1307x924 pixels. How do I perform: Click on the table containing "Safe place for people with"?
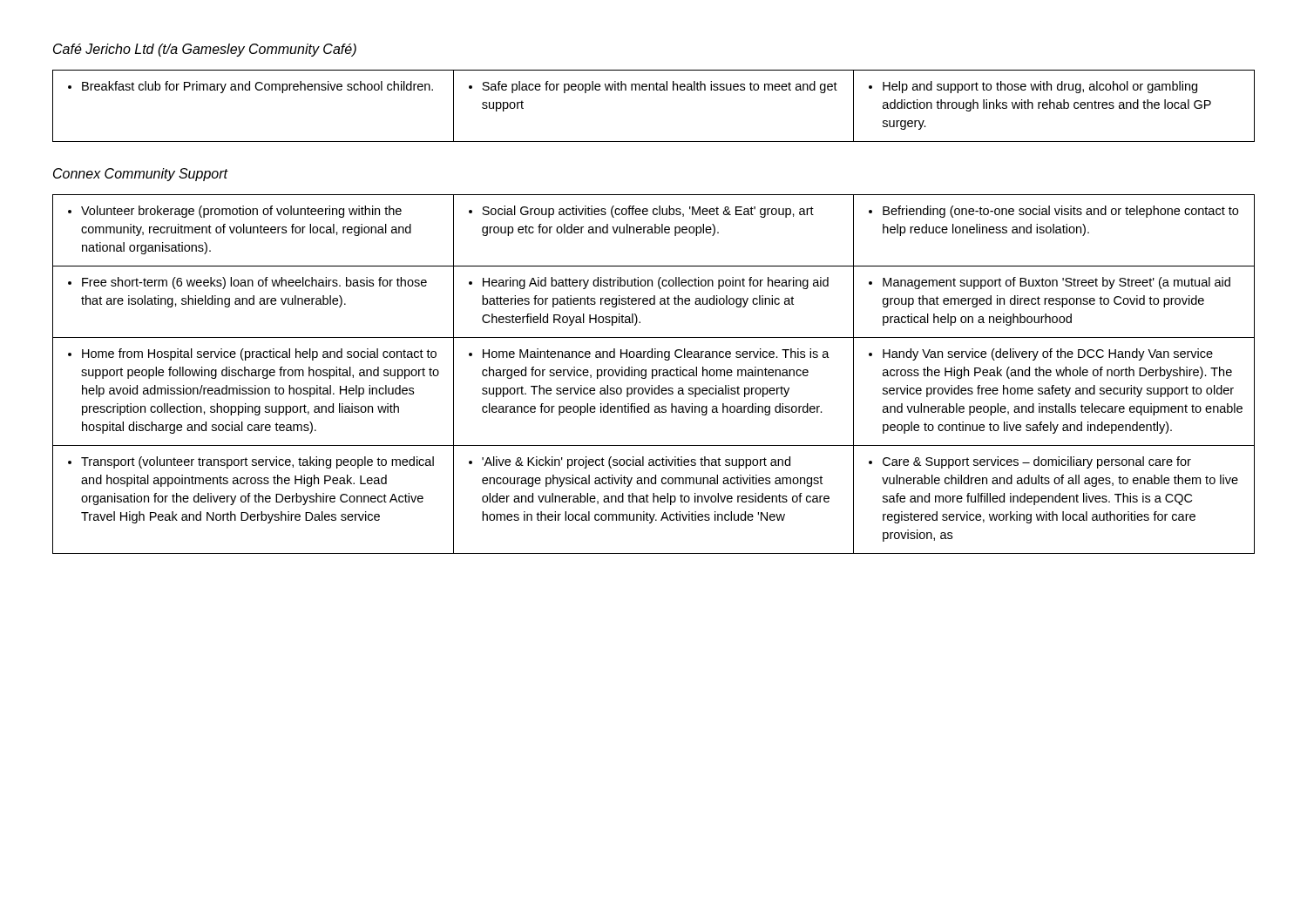654,106
